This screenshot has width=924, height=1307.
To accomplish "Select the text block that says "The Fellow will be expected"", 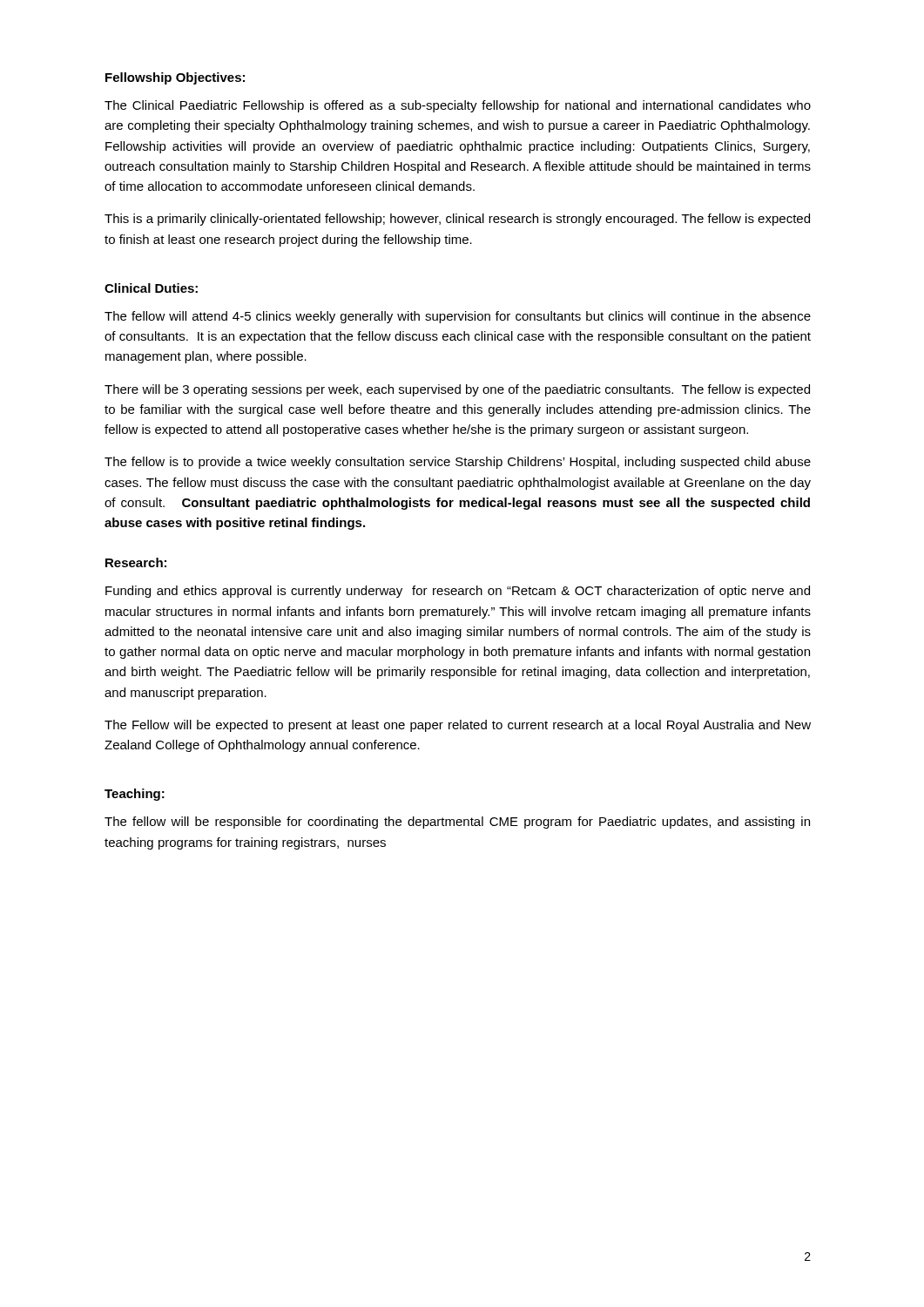I will (x=458, y=734).
